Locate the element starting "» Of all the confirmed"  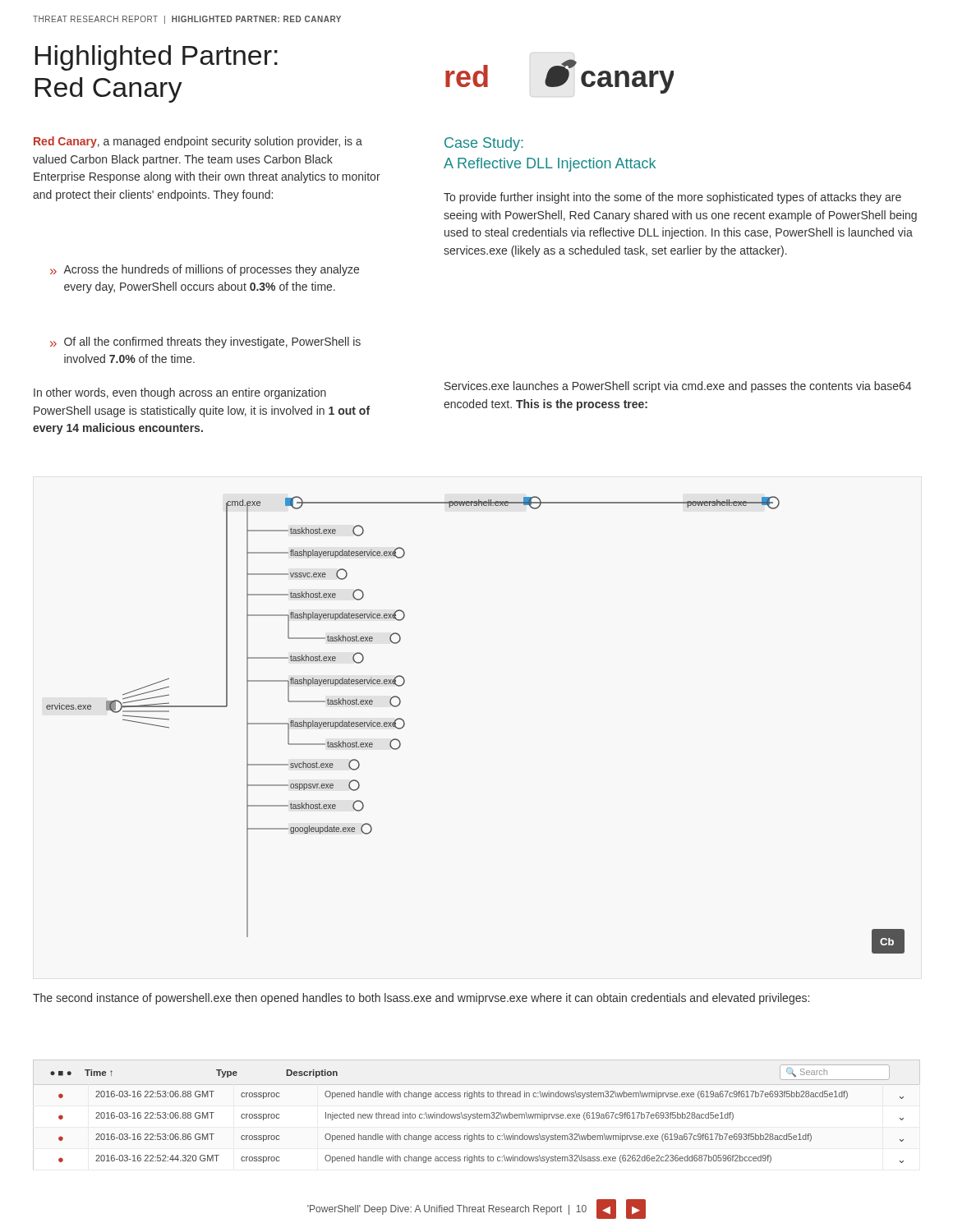[x=218, y=351]
